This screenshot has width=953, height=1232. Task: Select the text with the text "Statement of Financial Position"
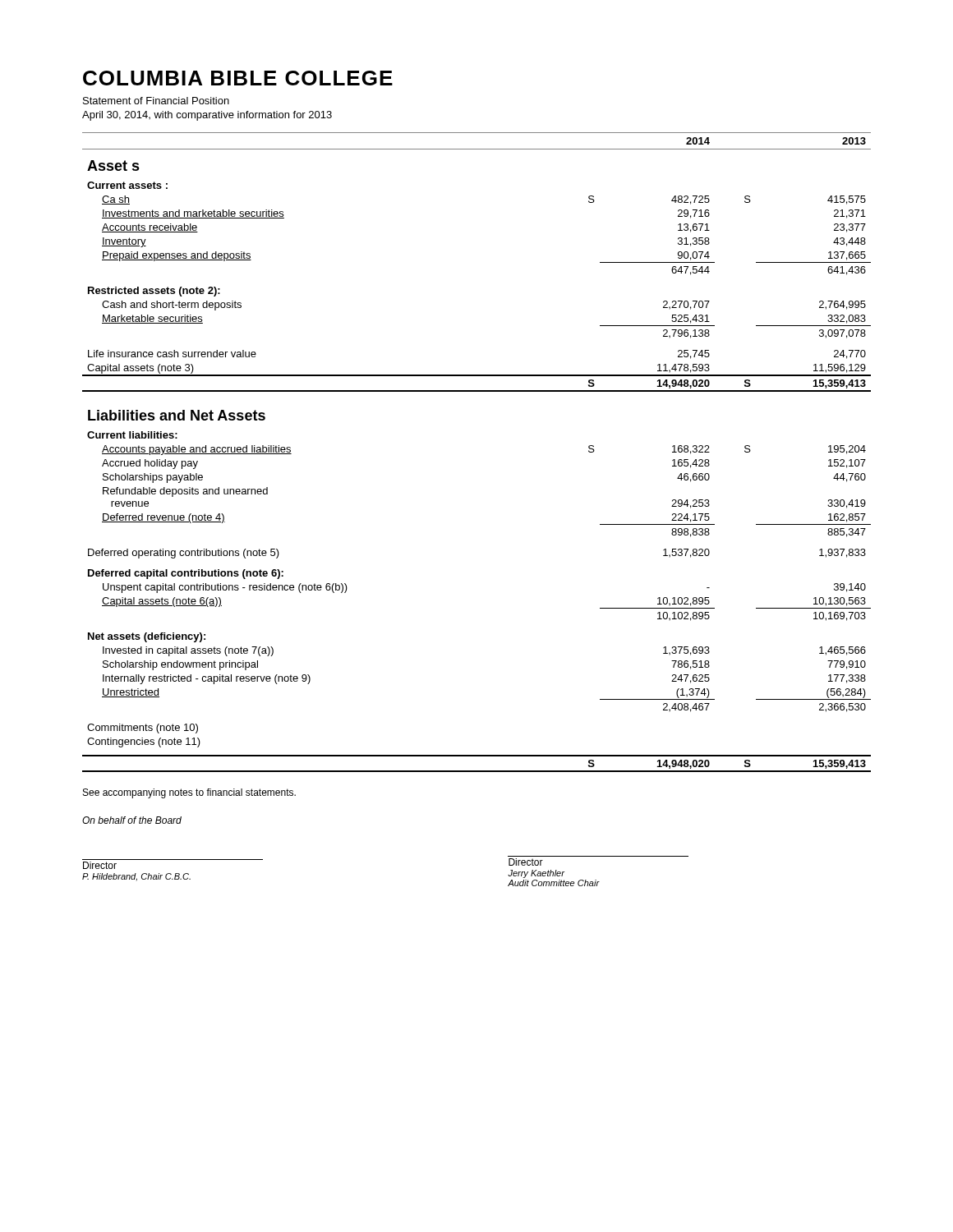(156, 101)
